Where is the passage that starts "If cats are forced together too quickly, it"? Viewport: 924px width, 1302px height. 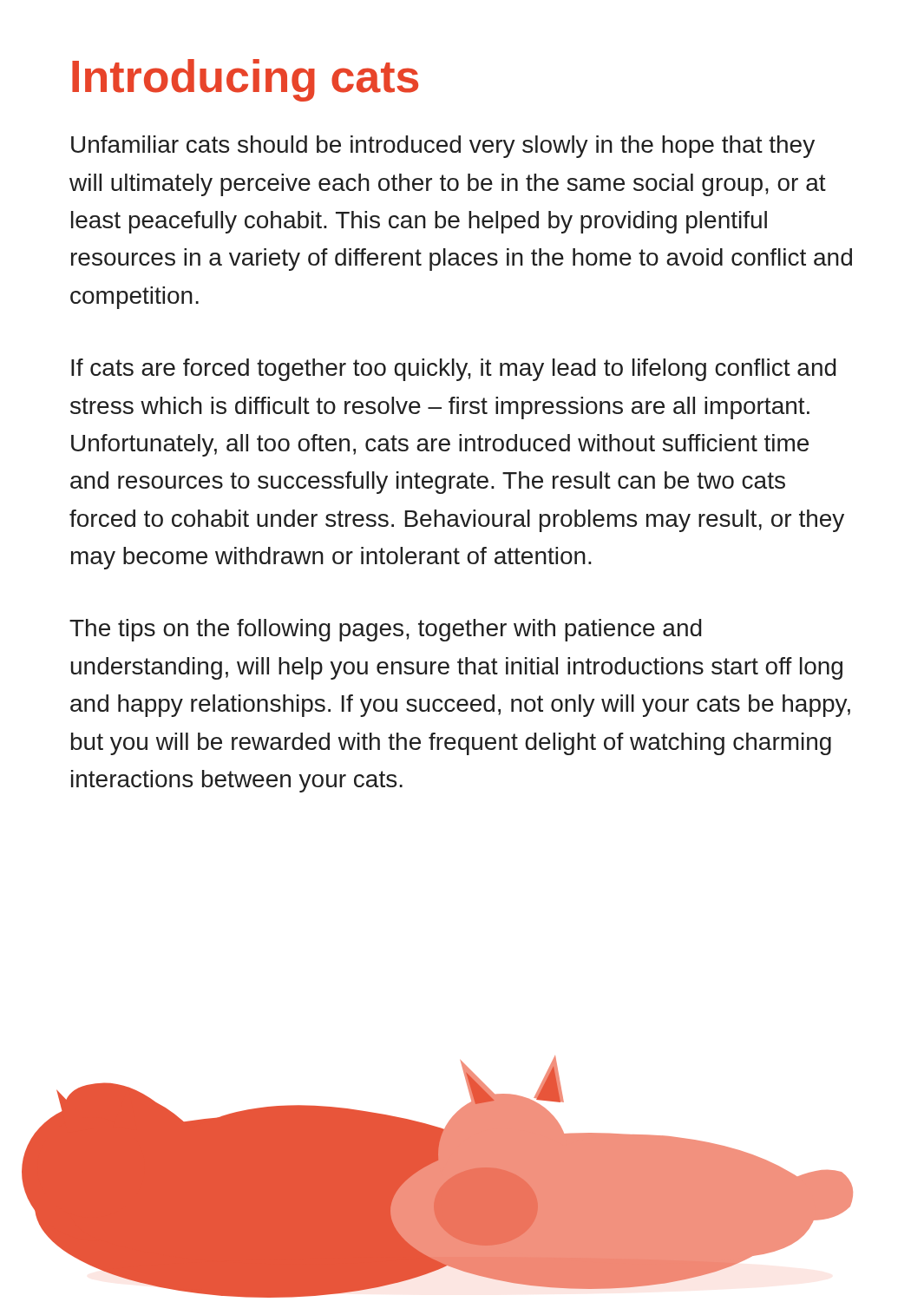point(457,462)
